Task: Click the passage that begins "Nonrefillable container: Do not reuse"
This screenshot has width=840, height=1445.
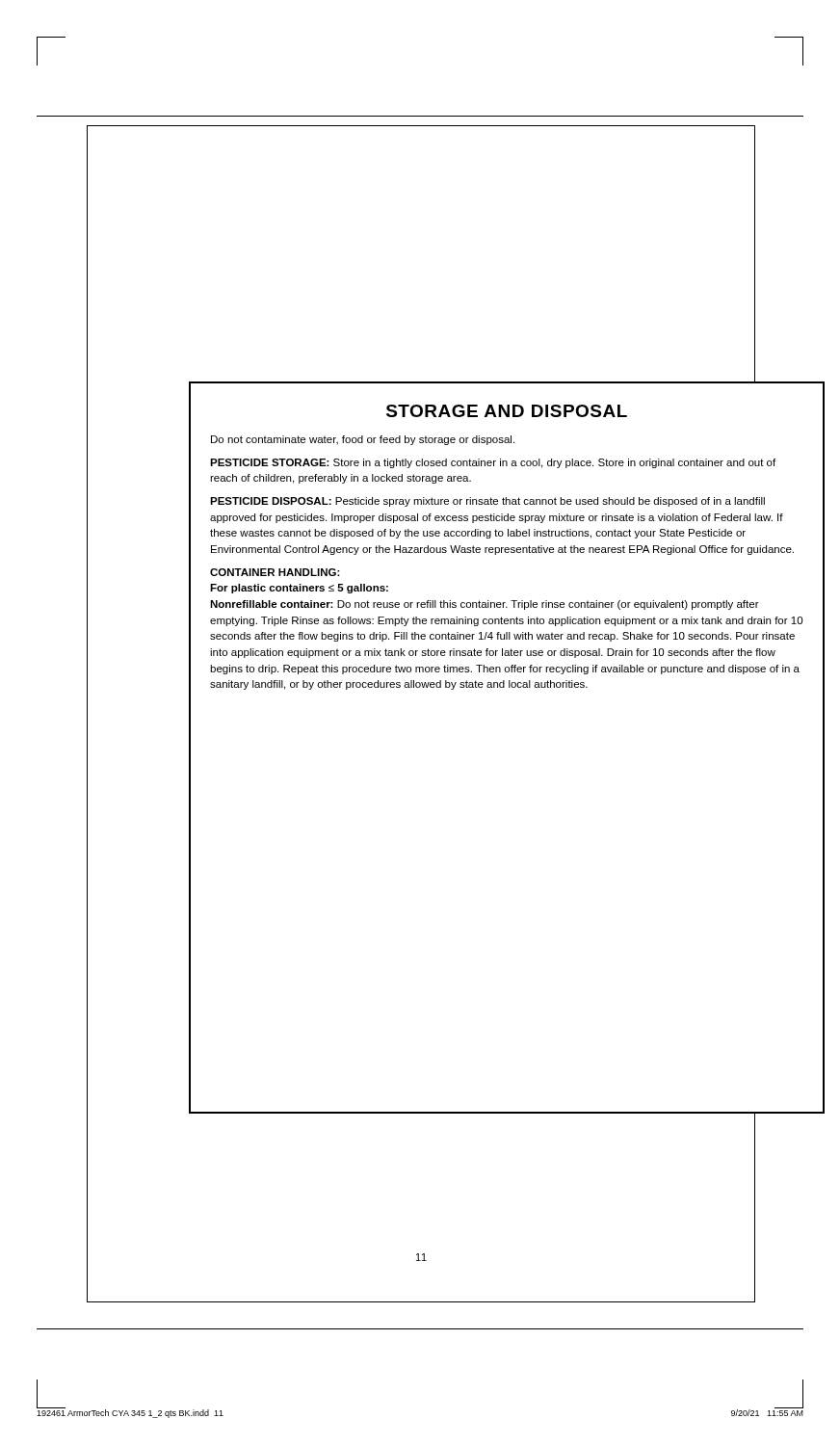Action: click(507, 645)
